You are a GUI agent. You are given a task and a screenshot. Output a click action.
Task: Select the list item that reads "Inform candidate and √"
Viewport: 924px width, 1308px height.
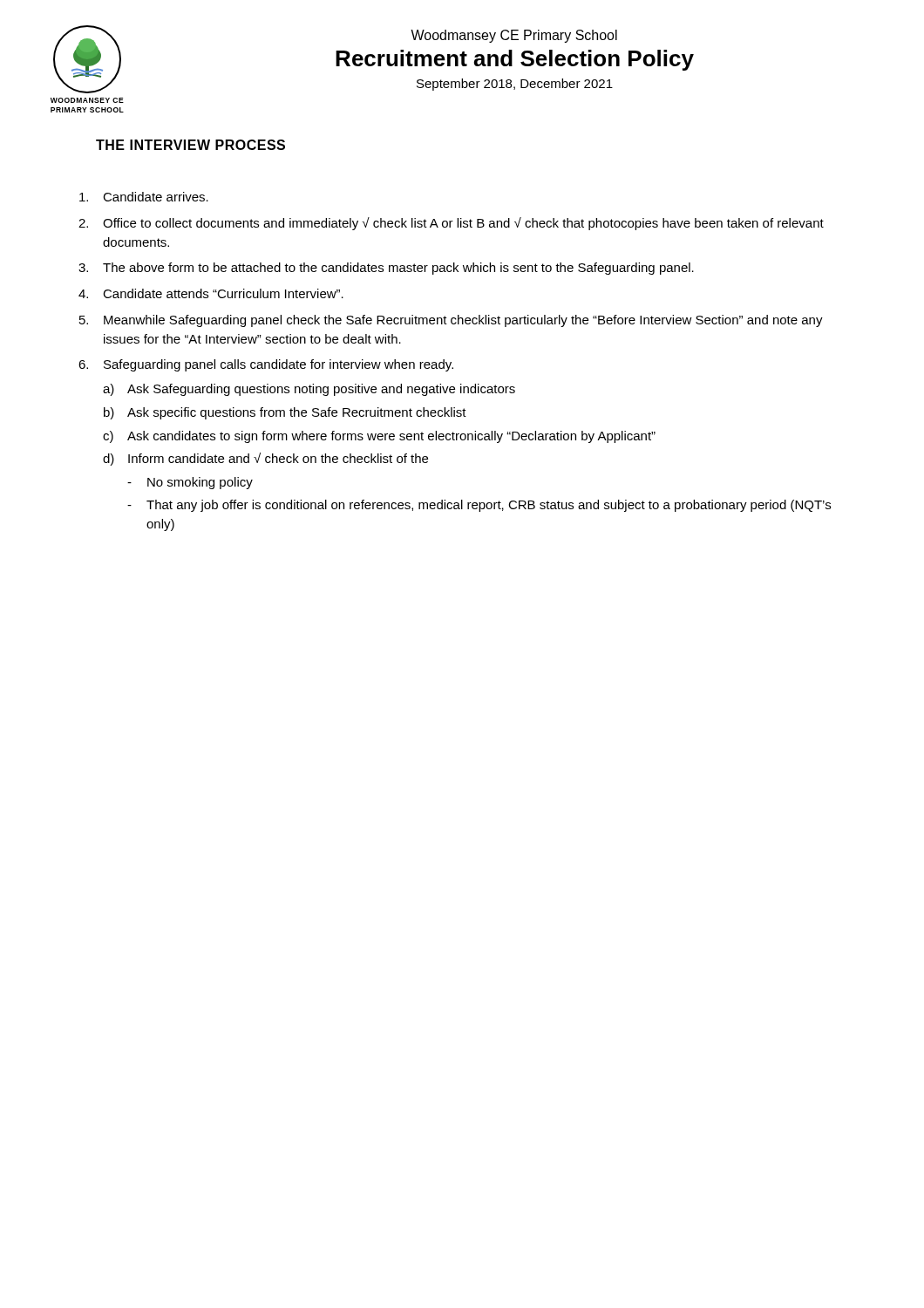click(x=495, y=493)
